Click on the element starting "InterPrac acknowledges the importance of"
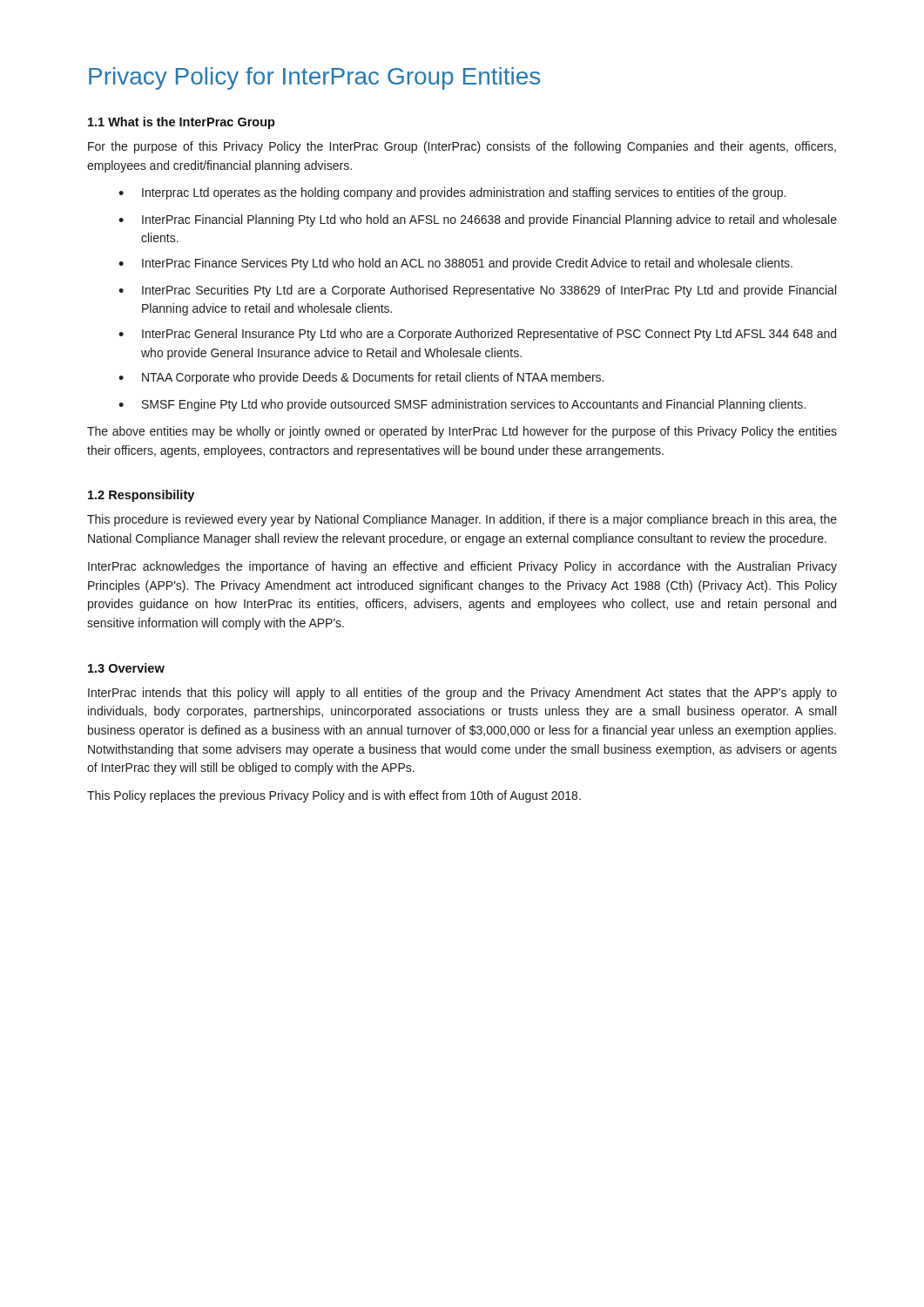The width and height of the screenshot is (924, 1307). [462, 595]
